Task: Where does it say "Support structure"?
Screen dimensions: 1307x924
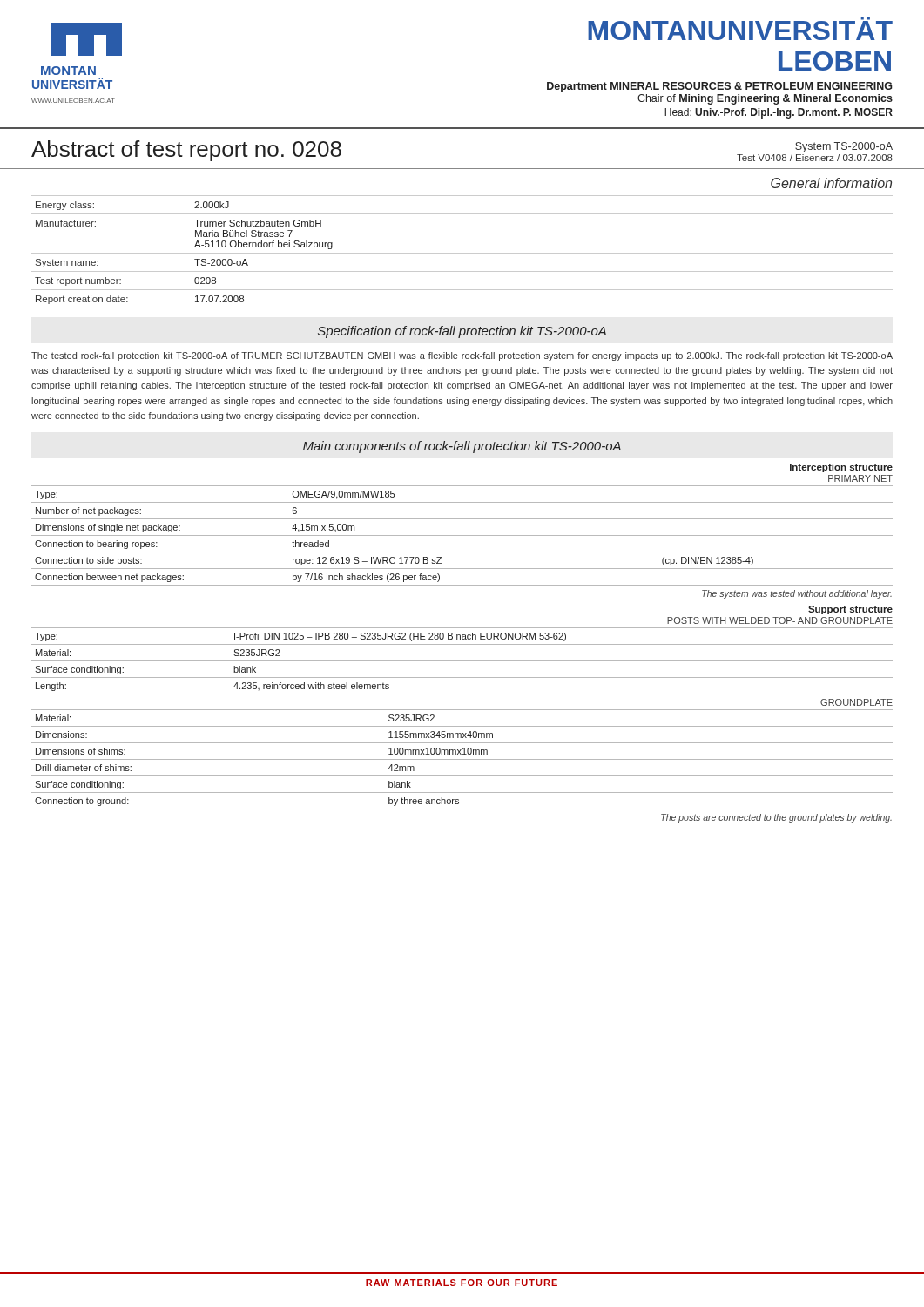Action: 850,609
